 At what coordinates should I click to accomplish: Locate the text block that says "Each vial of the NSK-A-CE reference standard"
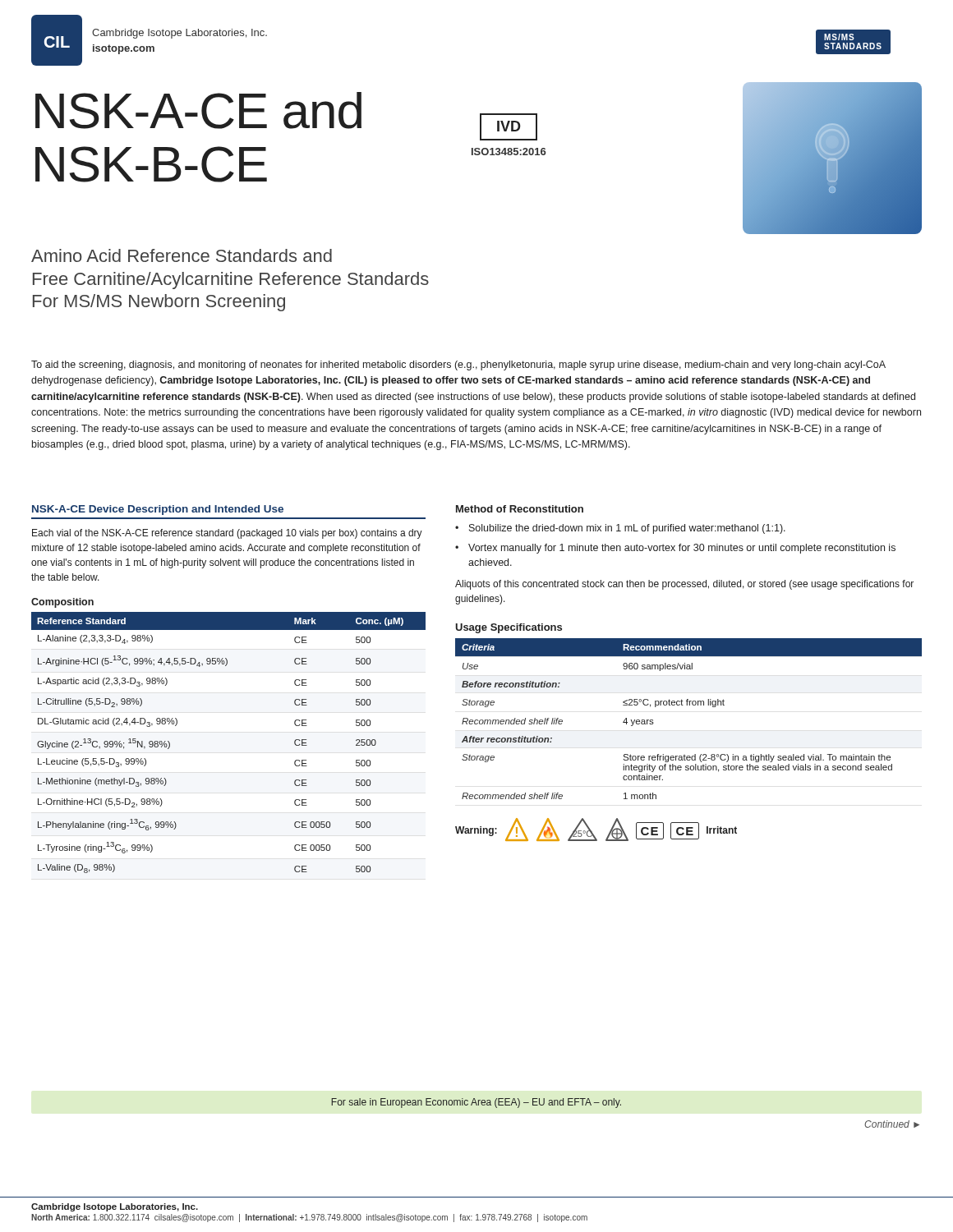227,555
